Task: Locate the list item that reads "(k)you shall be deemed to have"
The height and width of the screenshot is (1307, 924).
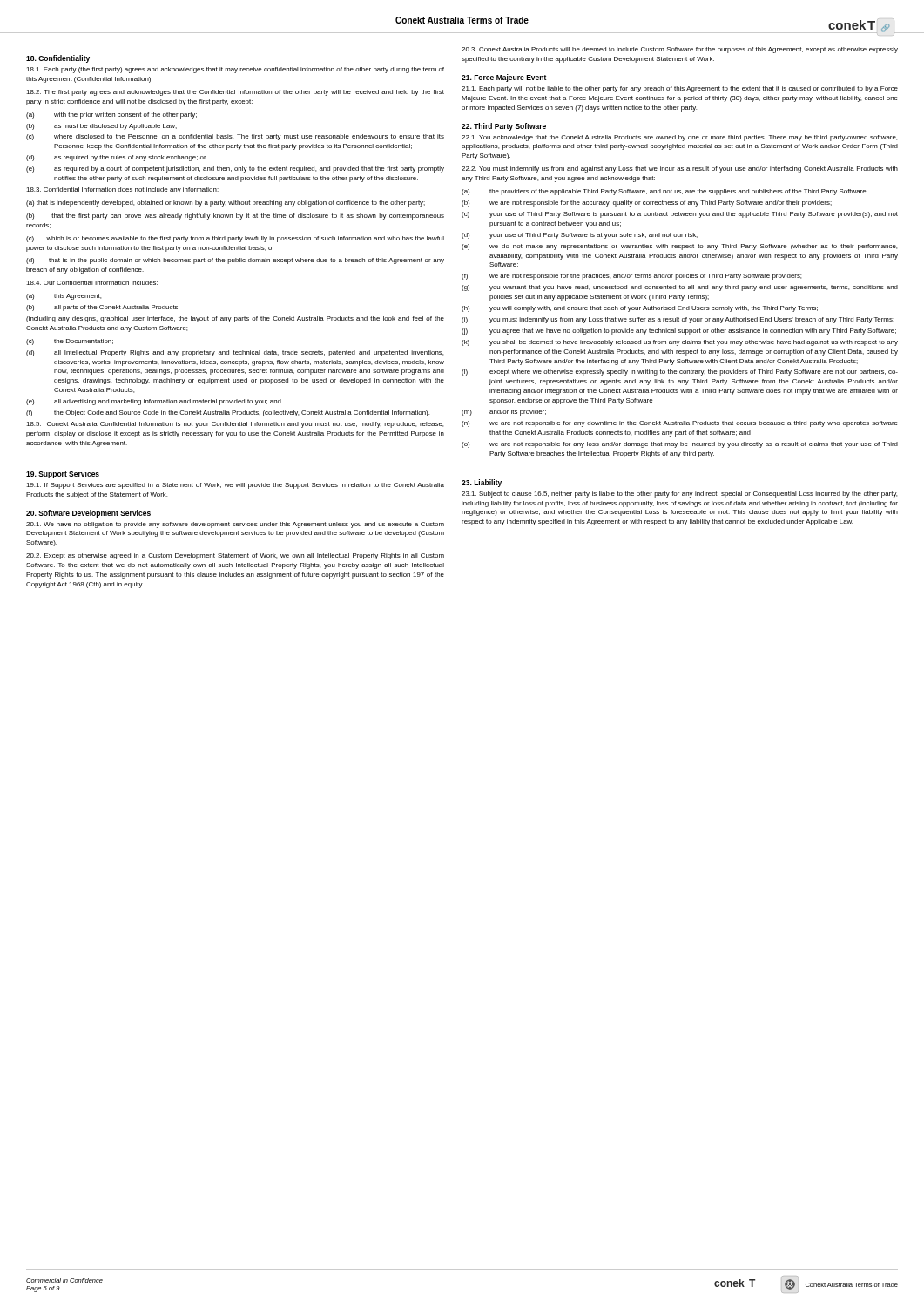Action: [680, 352]
